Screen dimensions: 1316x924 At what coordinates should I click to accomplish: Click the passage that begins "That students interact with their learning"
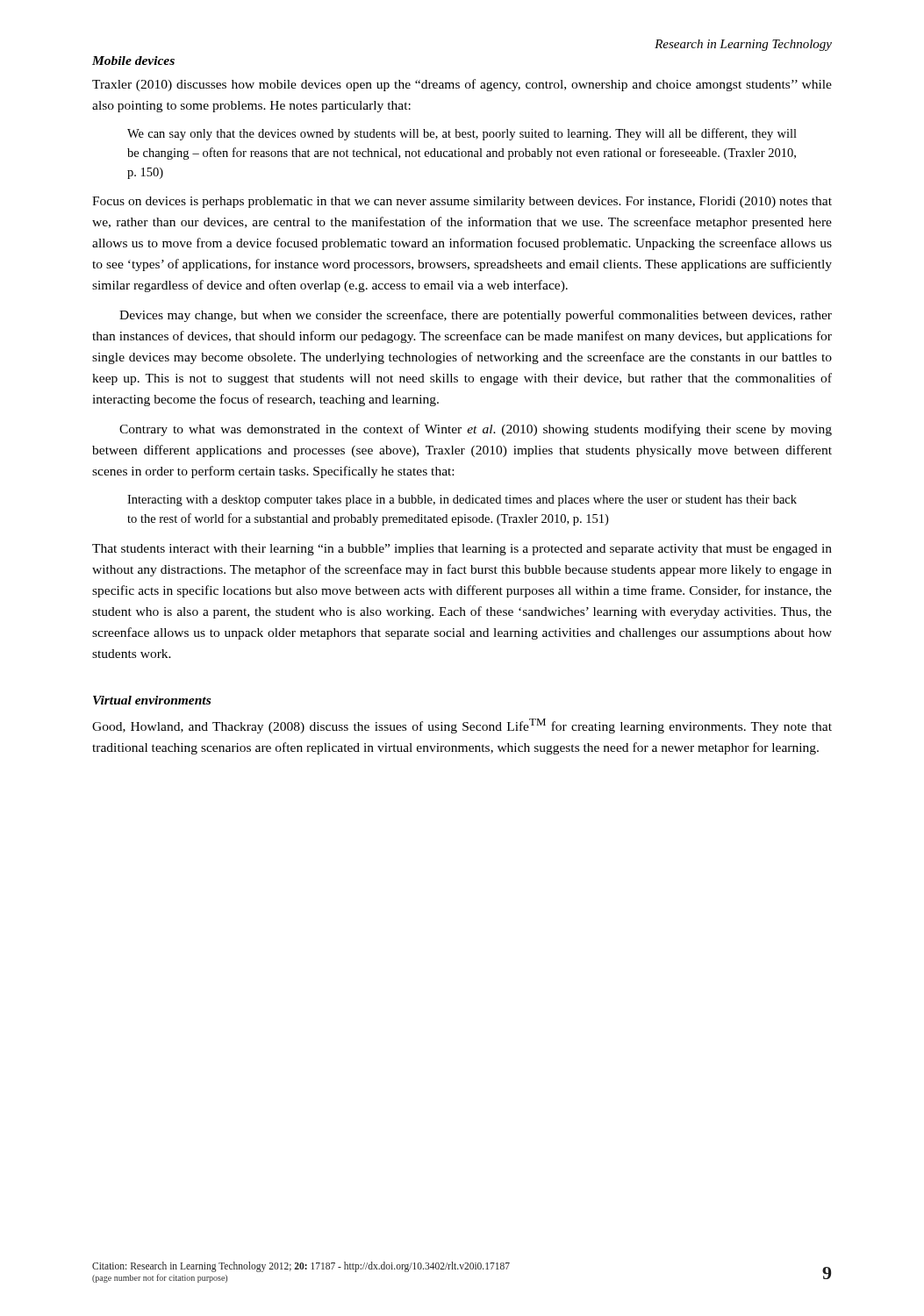pyautogui.click(x=462, y=601)
